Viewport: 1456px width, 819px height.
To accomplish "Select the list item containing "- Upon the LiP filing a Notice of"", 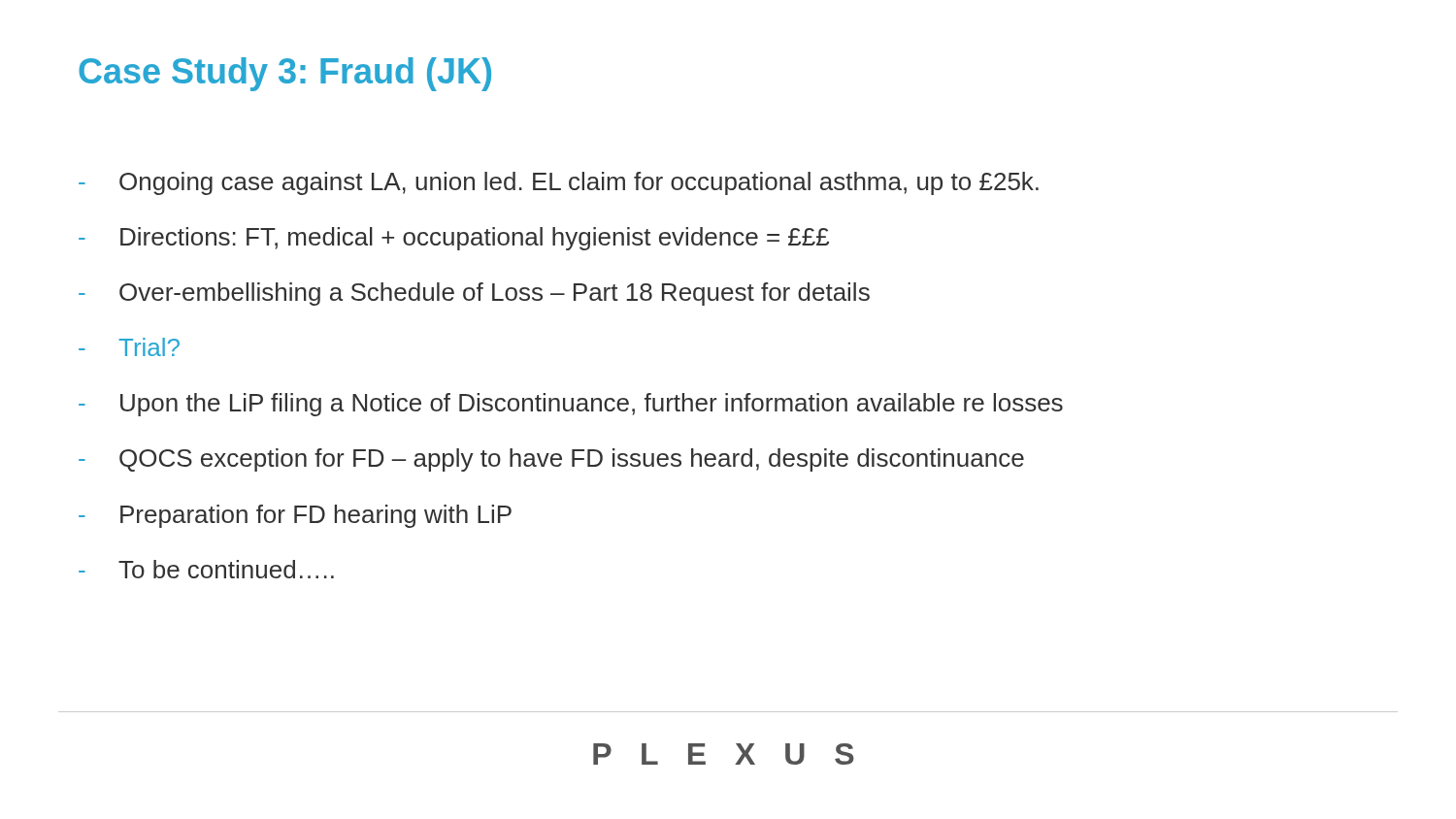I will click(x=571, y=404).
